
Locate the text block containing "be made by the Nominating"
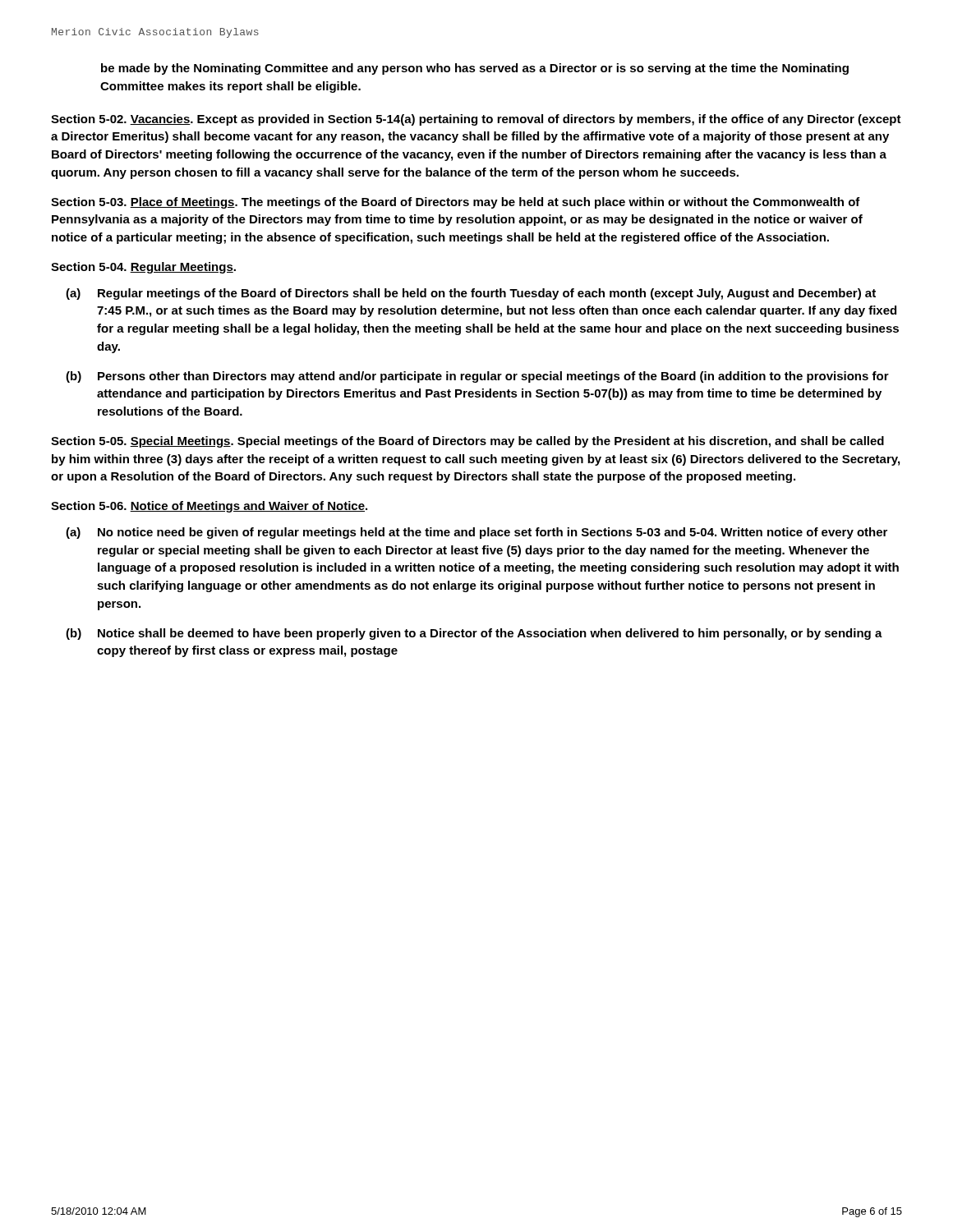pyautogui.click(x=475, y=77)
